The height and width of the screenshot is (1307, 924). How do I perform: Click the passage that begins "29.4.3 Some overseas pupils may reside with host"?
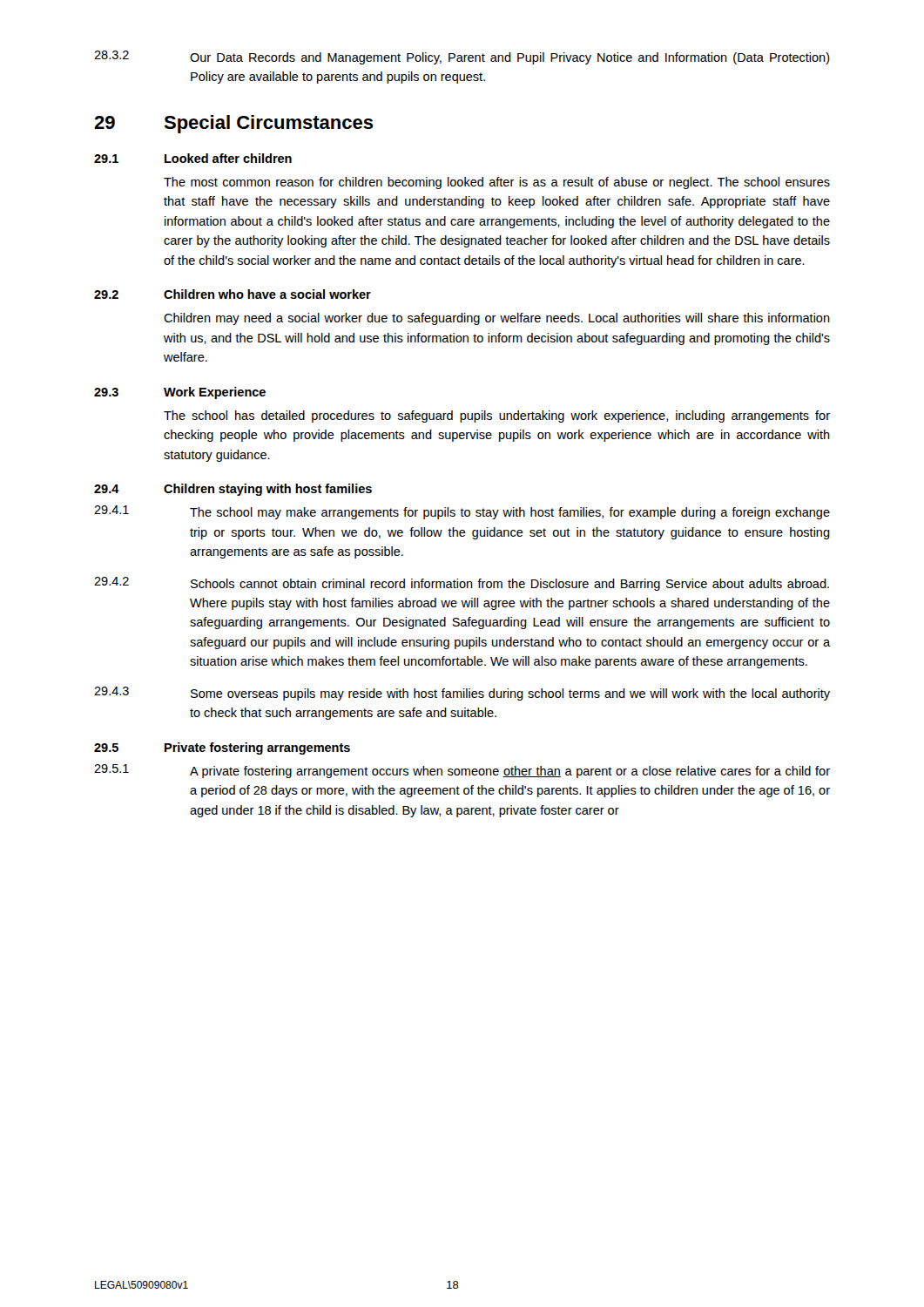click(x=462, y=703)
